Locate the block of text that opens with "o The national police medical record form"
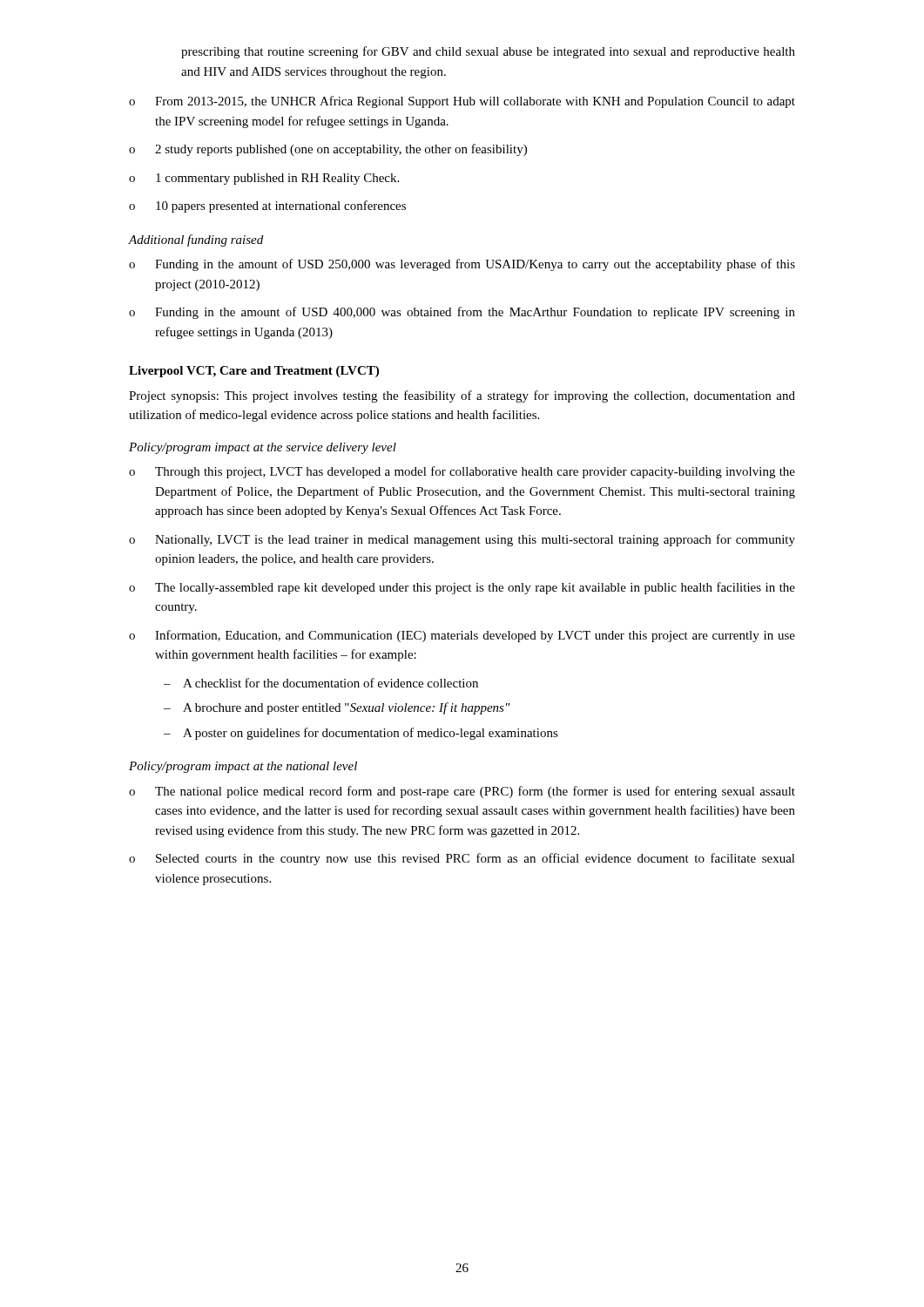The image size is (924, 1307). click(x=462, y=811)
